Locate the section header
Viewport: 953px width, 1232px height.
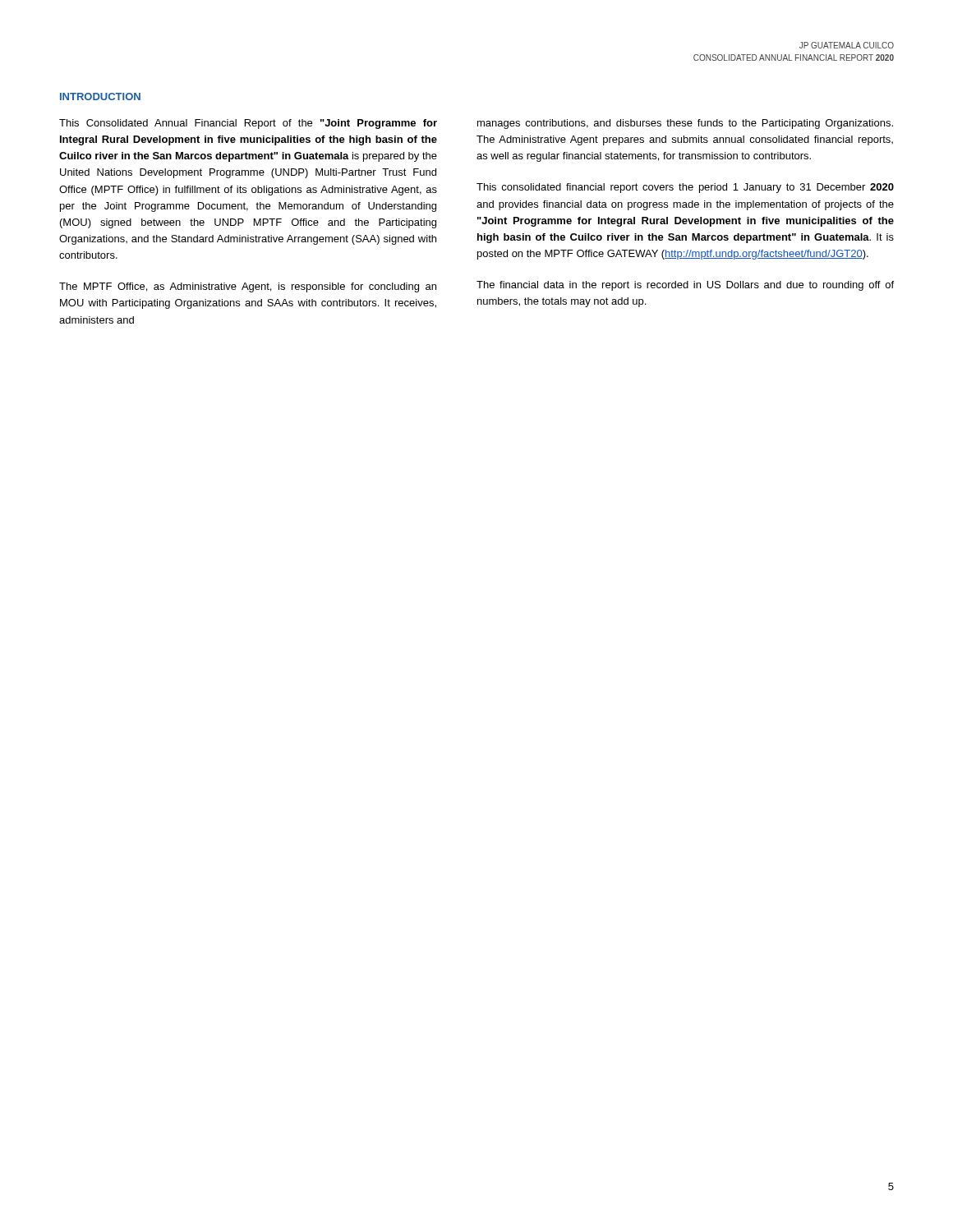pos(100,96)
